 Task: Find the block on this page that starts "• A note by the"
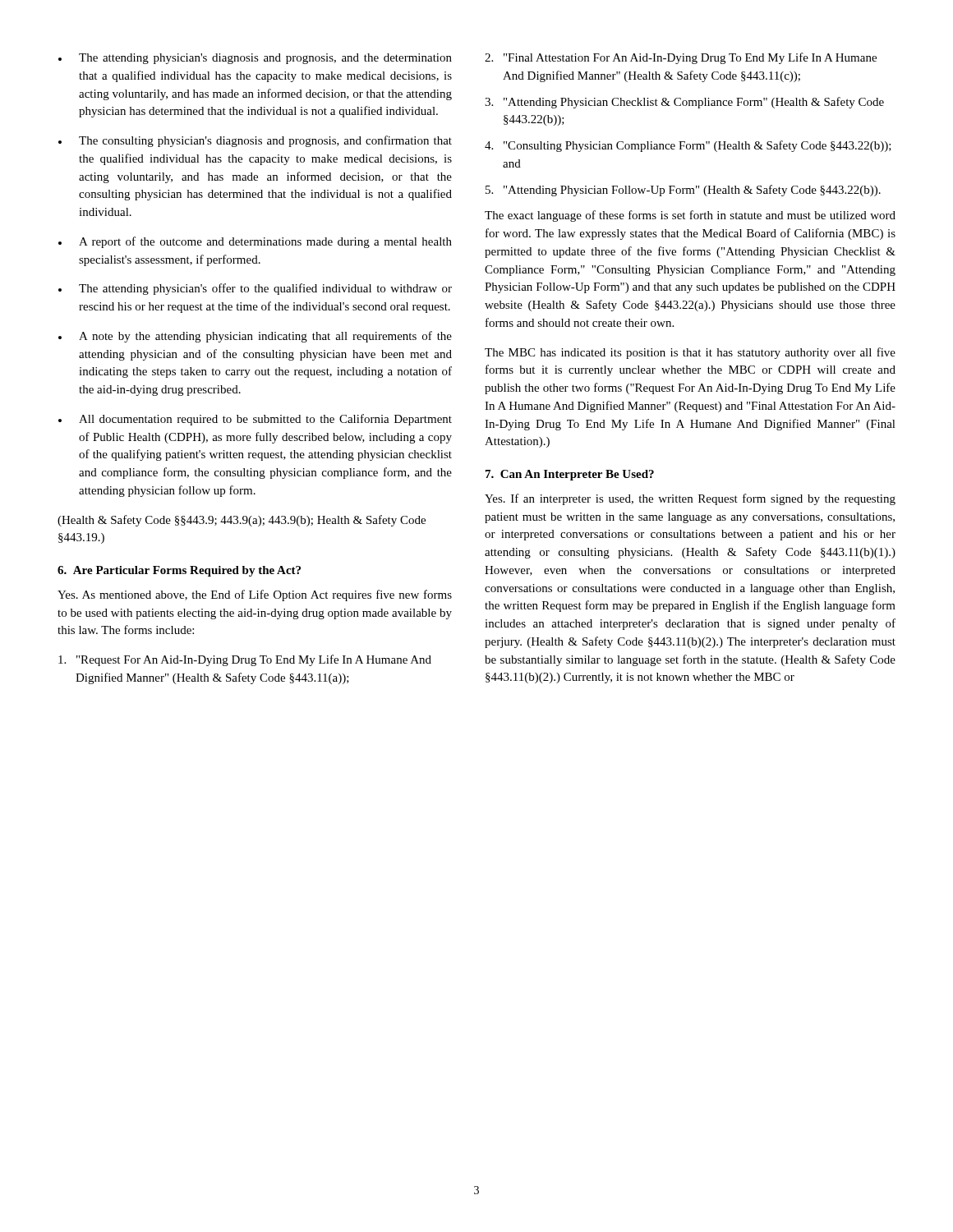255,363
